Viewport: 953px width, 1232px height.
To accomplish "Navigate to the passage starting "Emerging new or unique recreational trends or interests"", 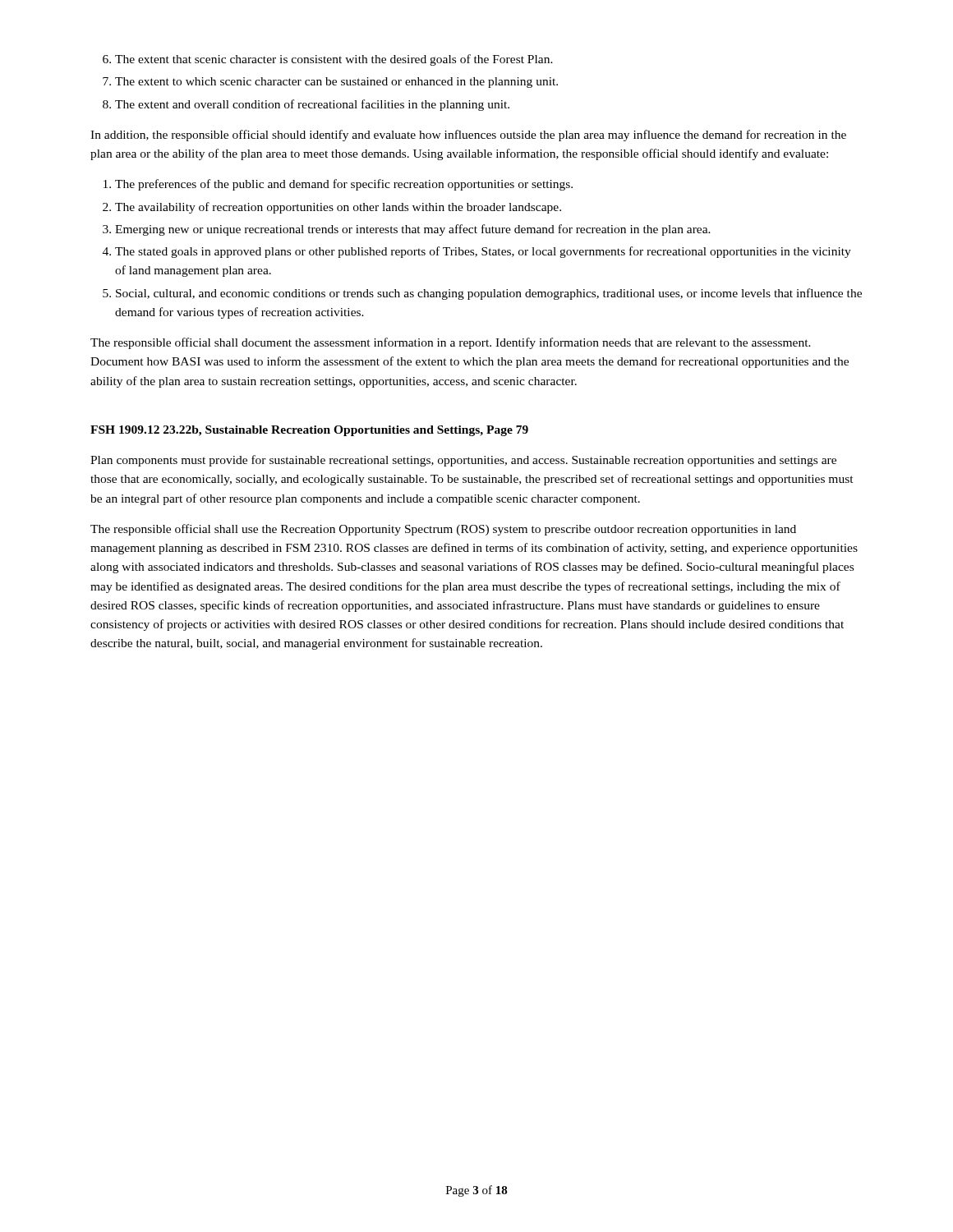I will click(x=489, y=229).
